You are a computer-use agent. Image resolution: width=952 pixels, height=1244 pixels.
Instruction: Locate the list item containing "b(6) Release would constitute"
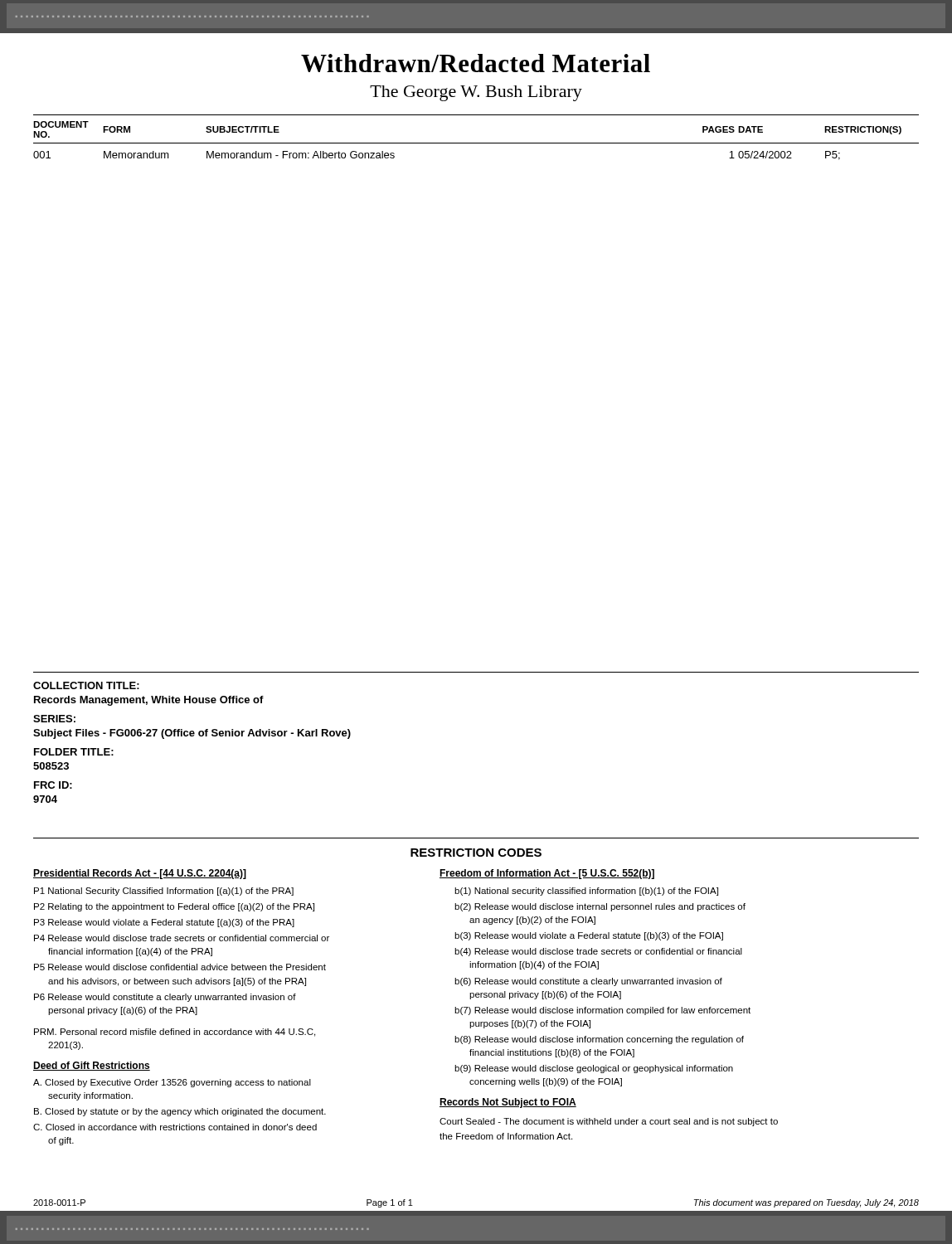[x=588, y=987]
